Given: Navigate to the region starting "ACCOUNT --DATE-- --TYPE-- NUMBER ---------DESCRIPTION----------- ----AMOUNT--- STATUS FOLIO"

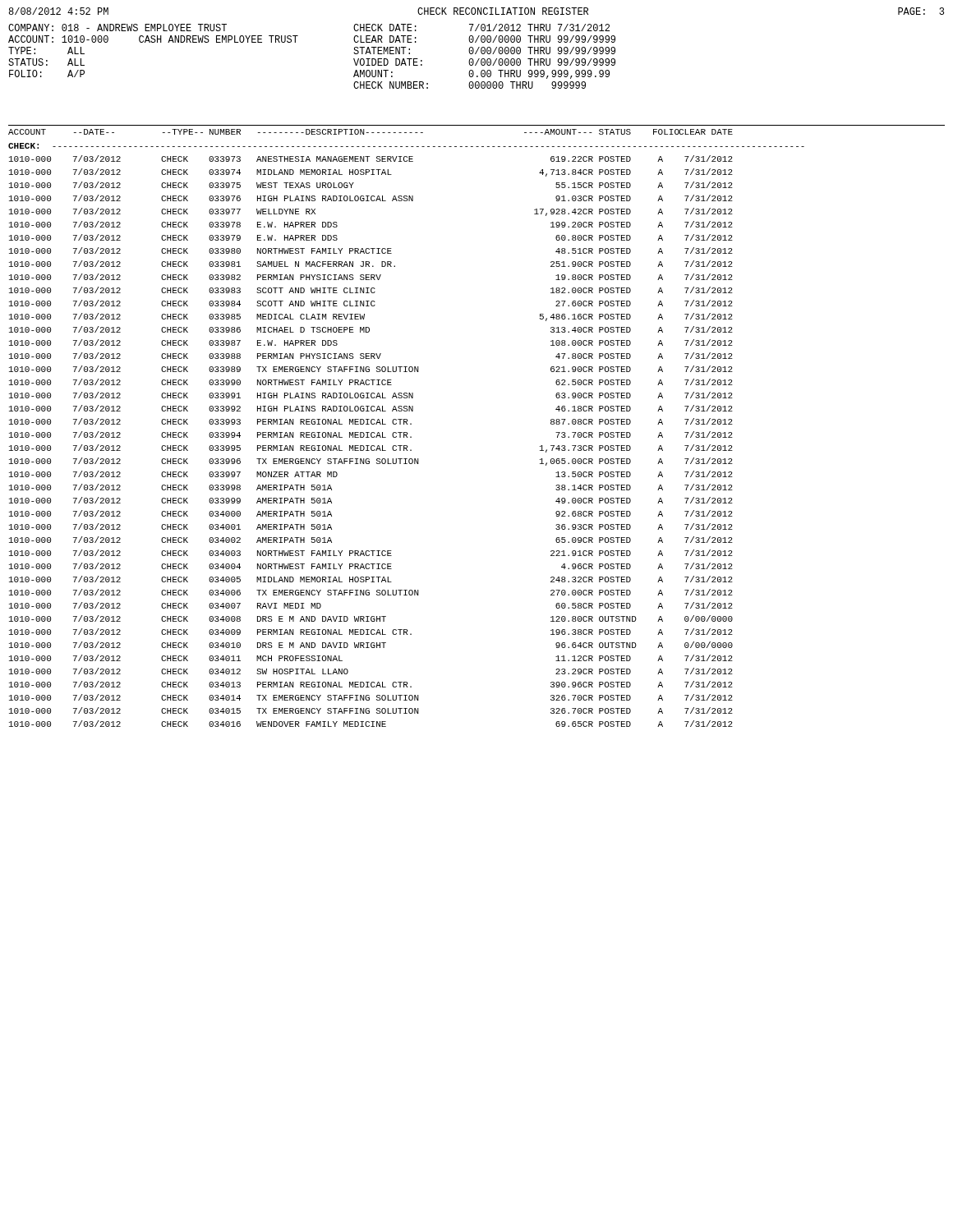Looking at the screenshot, I should (476, 132).
